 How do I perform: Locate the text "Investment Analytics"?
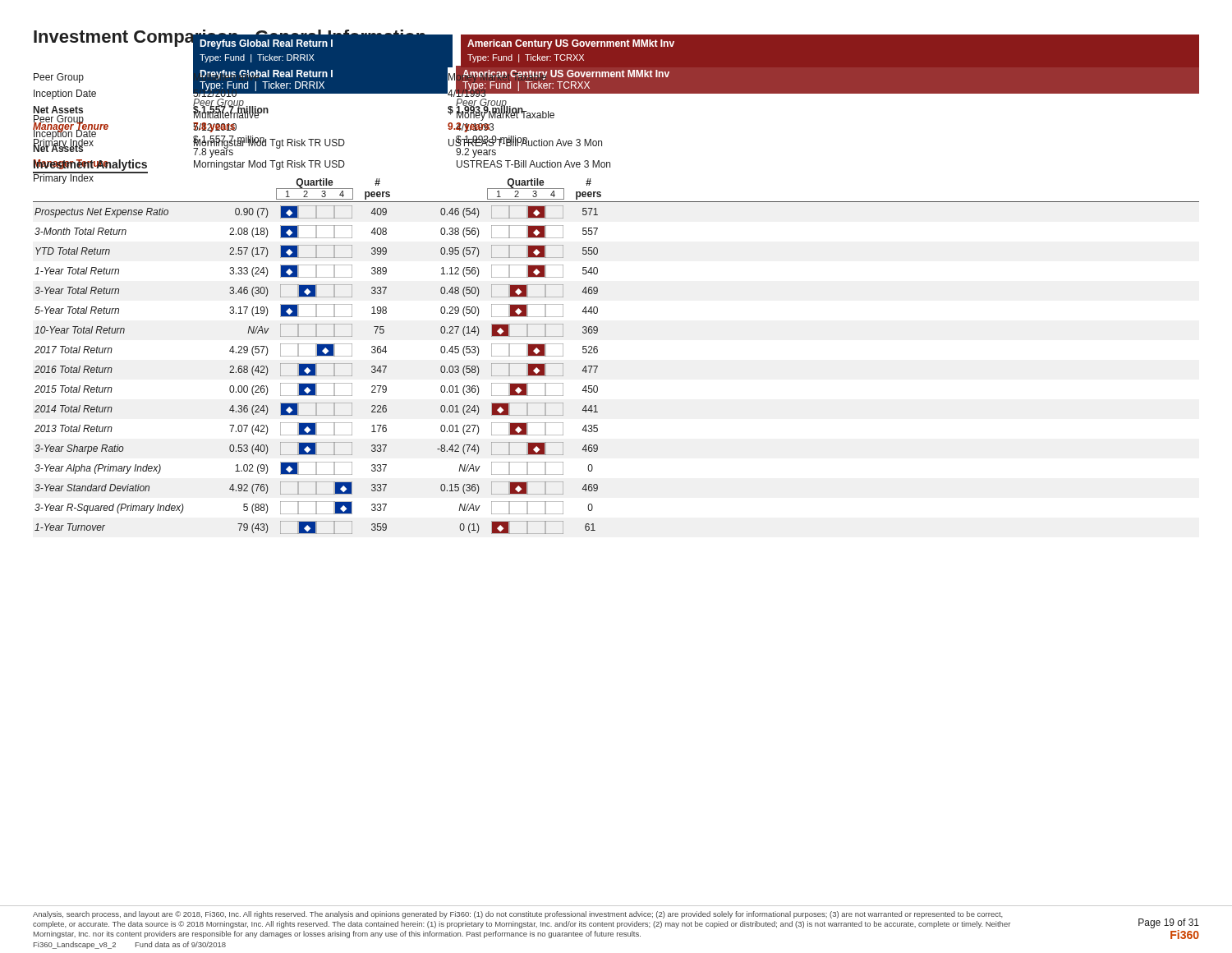tap(90, 165)
